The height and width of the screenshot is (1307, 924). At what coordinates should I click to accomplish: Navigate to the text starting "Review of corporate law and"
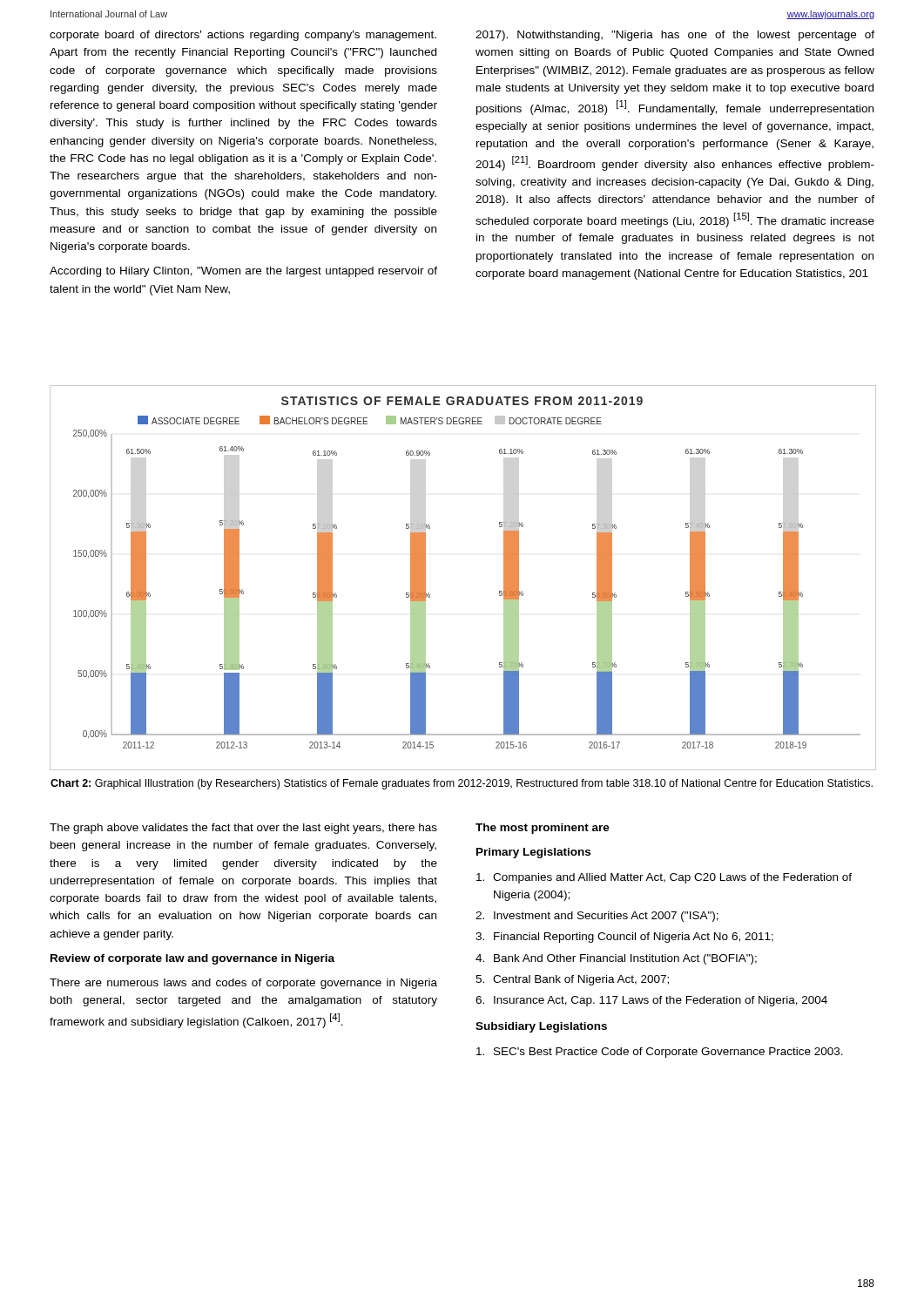point(243,958)
